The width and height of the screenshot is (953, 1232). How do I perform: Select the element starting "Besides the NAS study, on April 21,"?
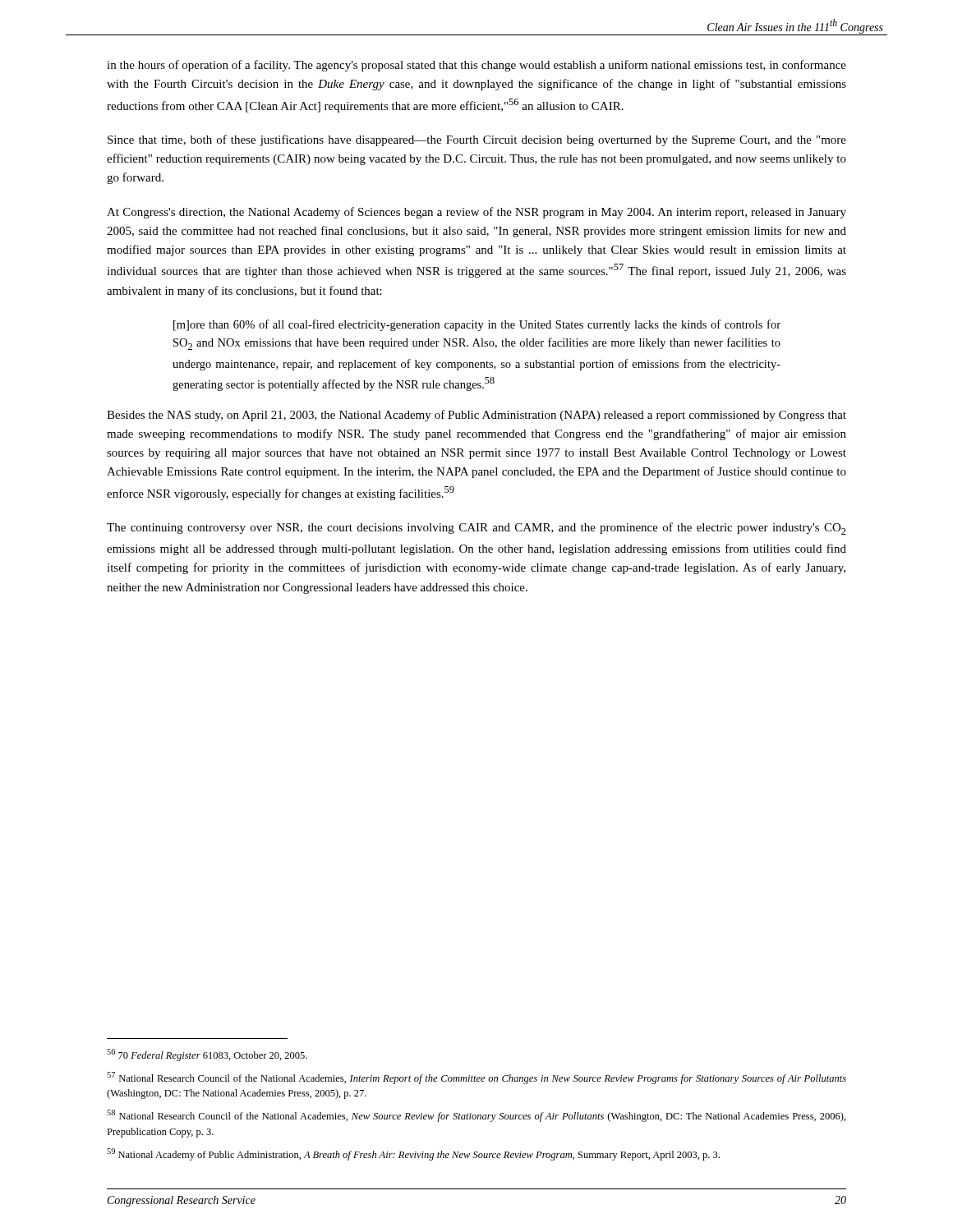click(476, 454)
